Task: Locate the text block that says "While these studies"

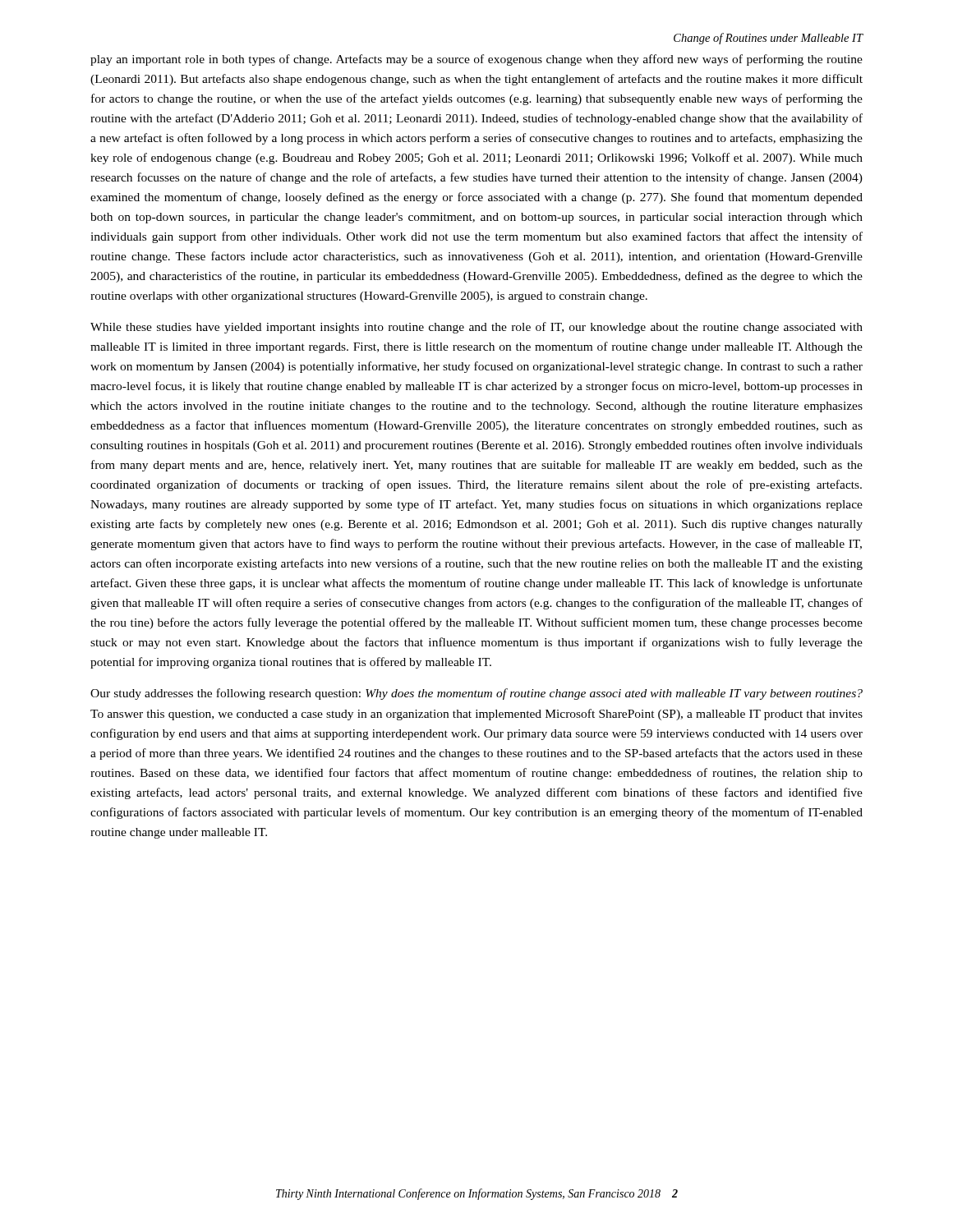Action: tap(476, 494)
